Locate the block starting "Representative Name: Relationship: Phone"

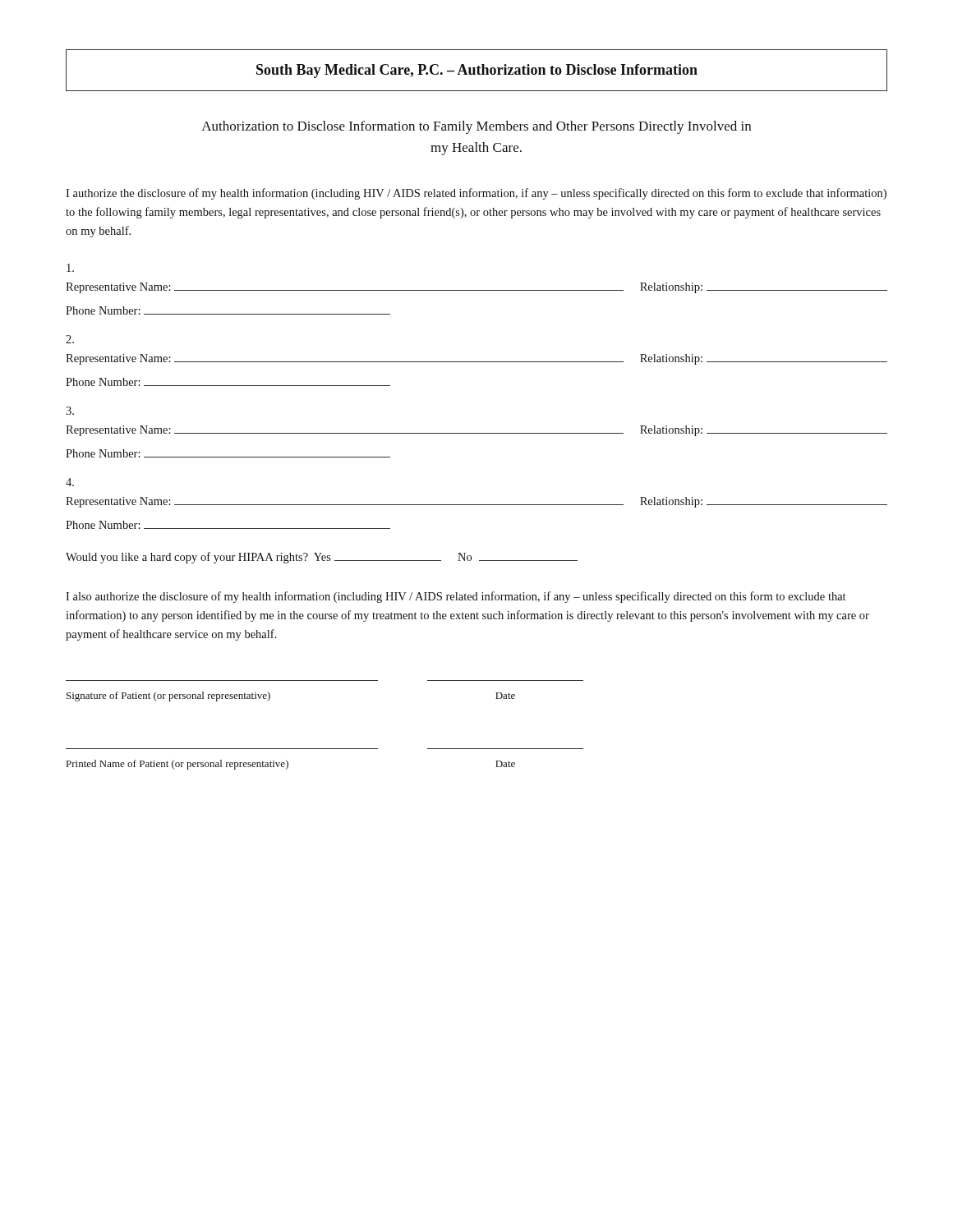coord(476,289)
